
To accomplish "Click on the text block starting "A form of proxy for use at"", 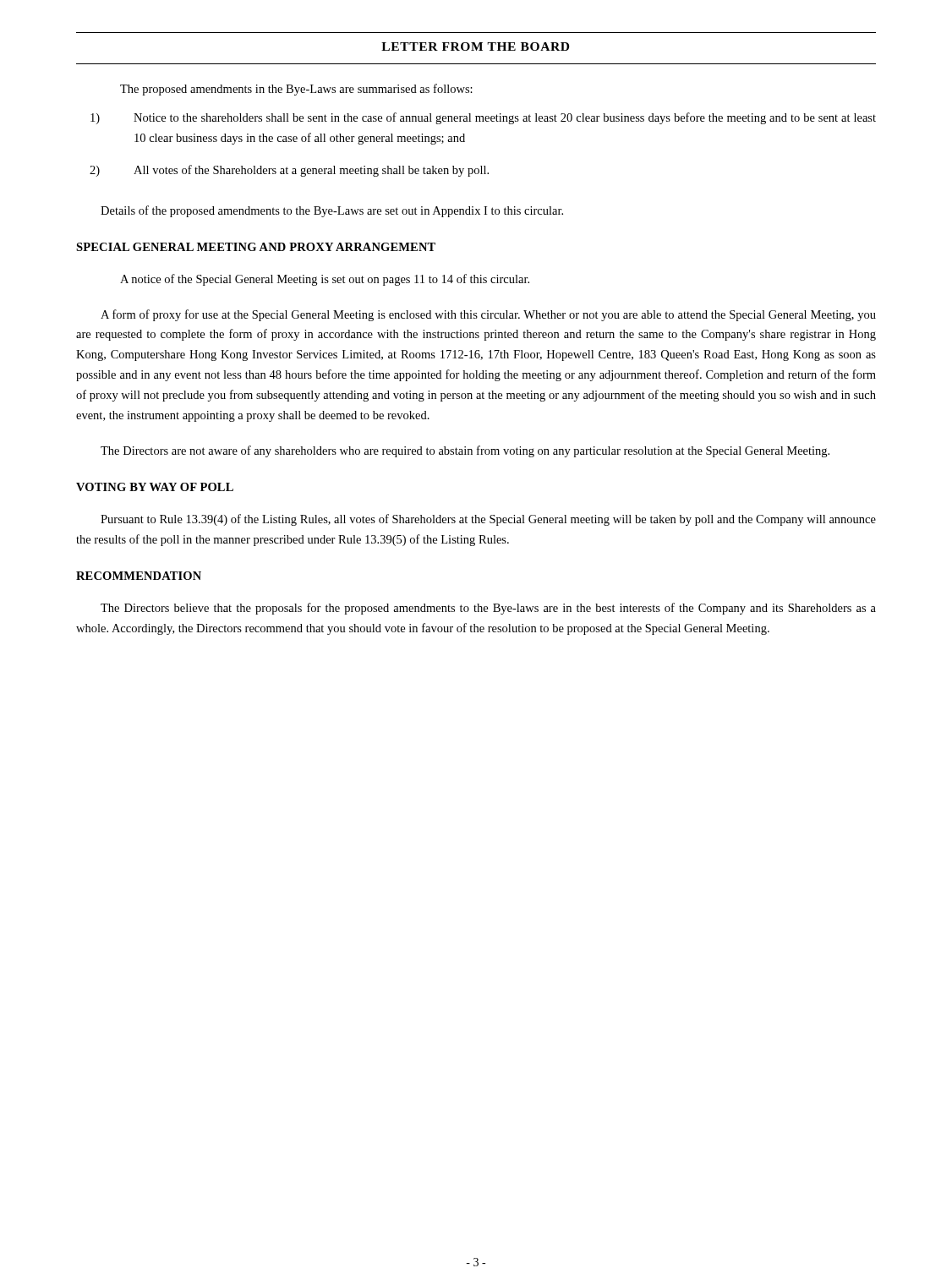I will coord(476,365).
